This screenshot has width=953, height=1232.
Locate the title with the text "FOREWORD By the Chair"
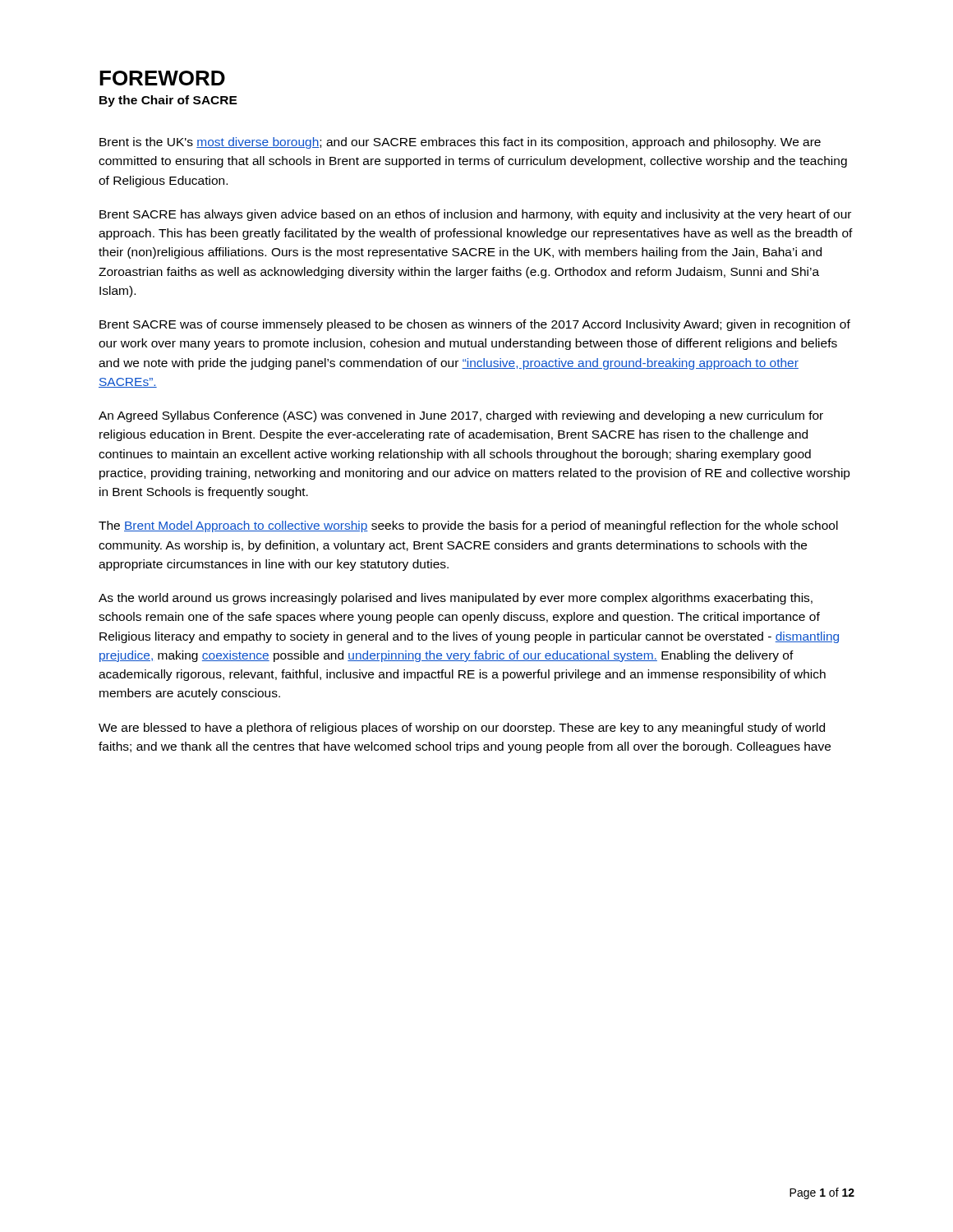162,78
